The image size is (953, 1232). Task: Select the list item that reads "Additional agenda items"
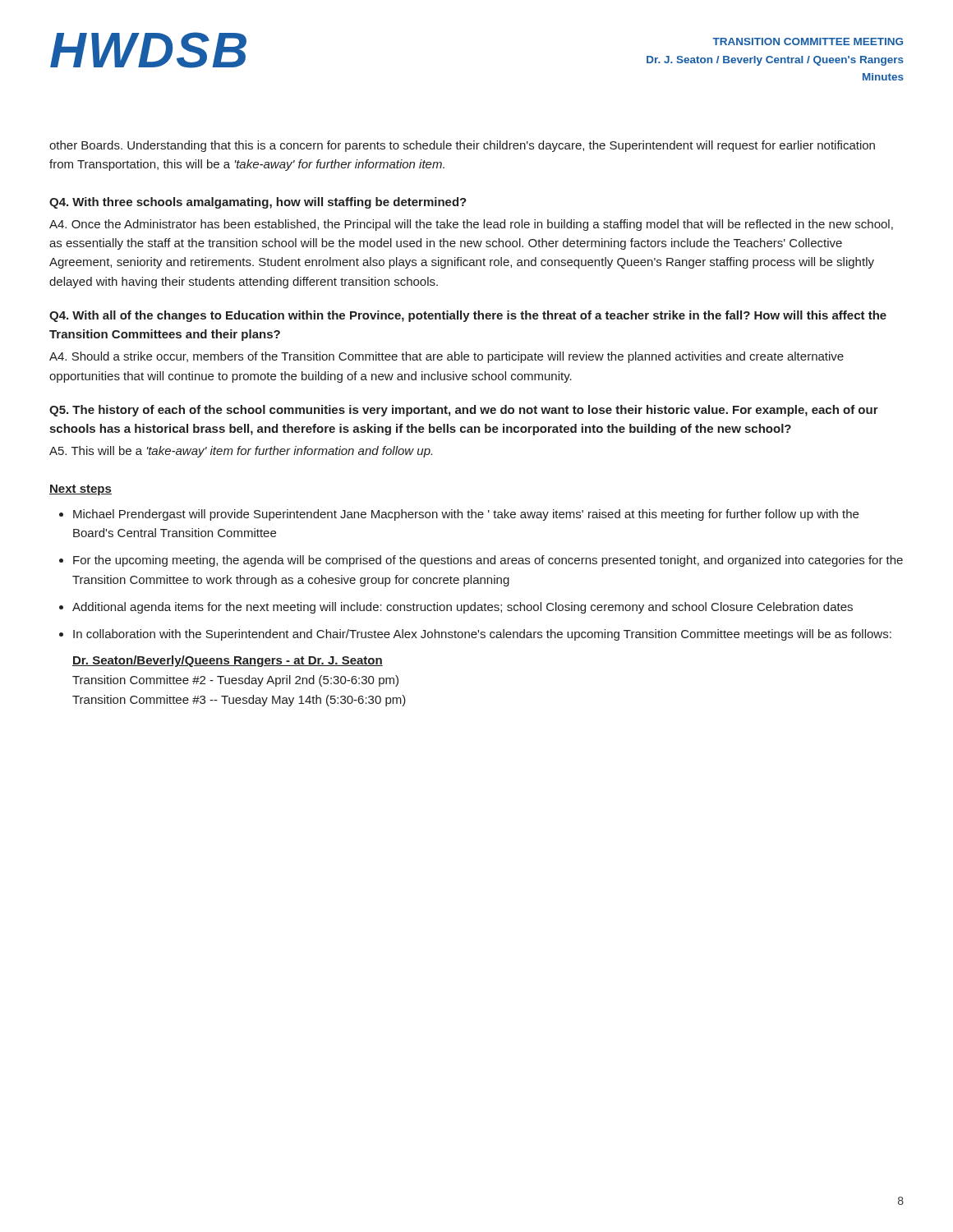pos(463,606)
